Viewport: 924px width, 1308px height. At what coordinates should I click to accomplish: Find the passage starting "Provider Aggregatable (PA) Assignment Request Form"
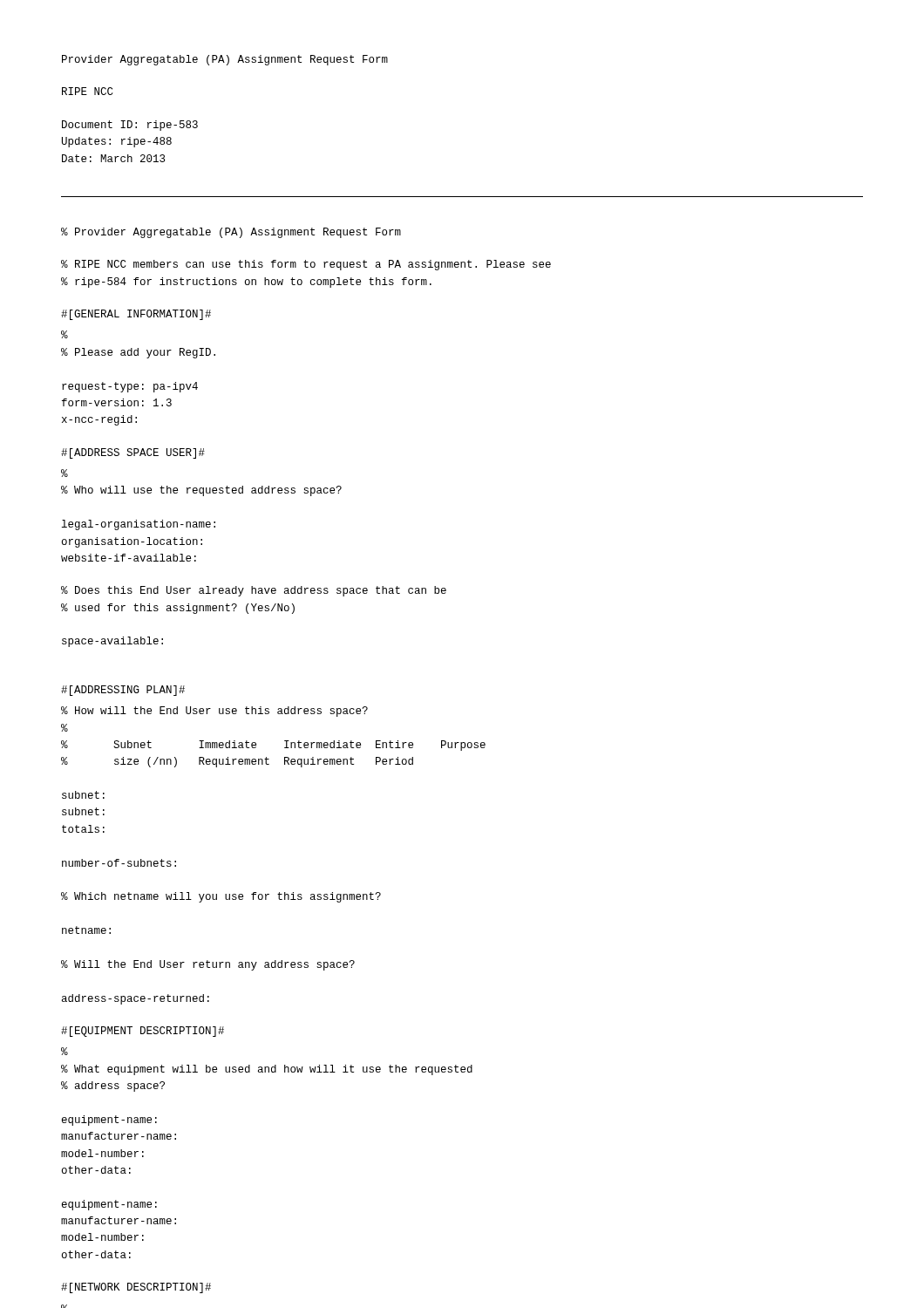[x=224, y=60]
